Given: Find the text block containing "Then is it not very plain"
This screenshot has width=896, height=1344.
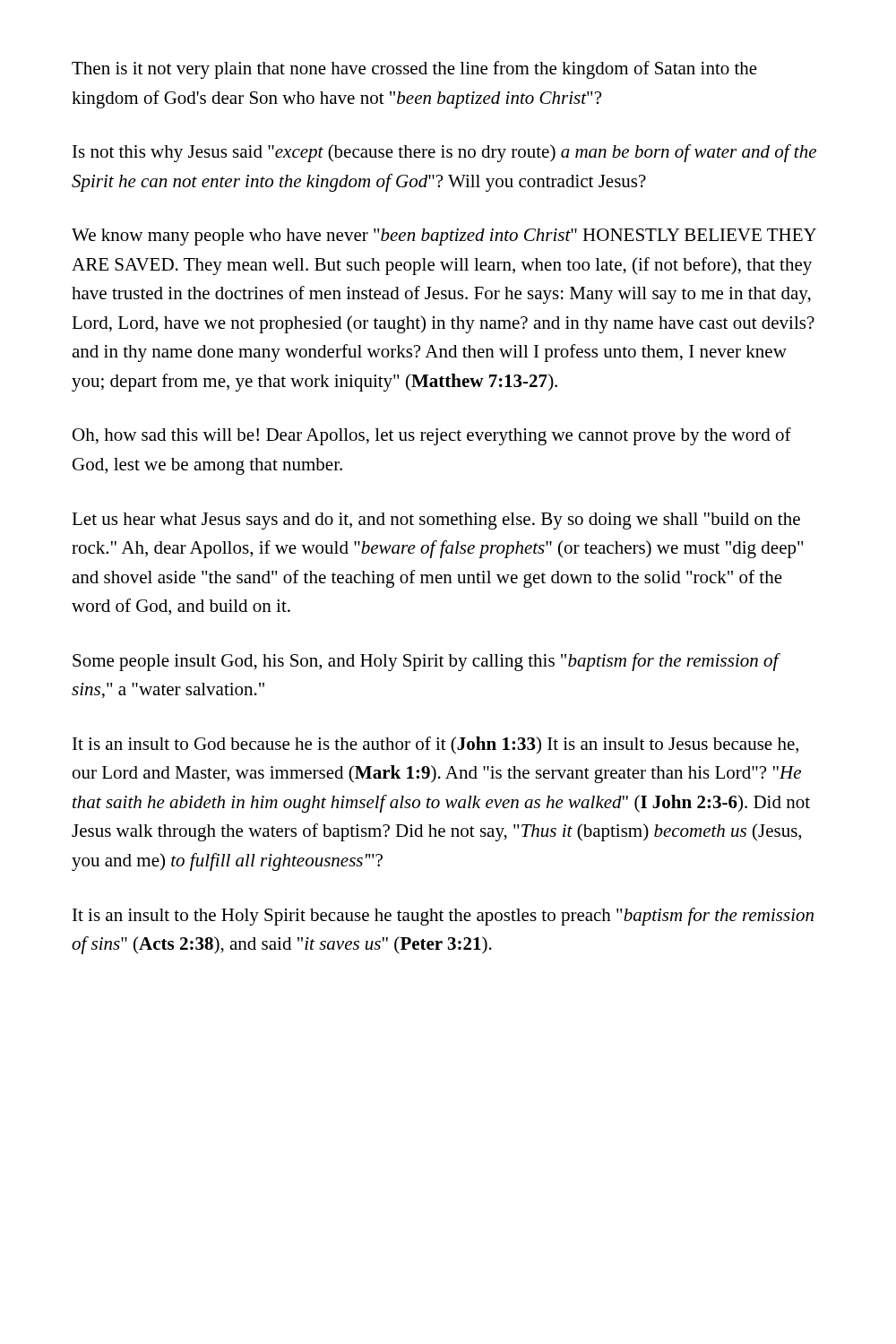Looking at the screenshot, I should 414,83.
